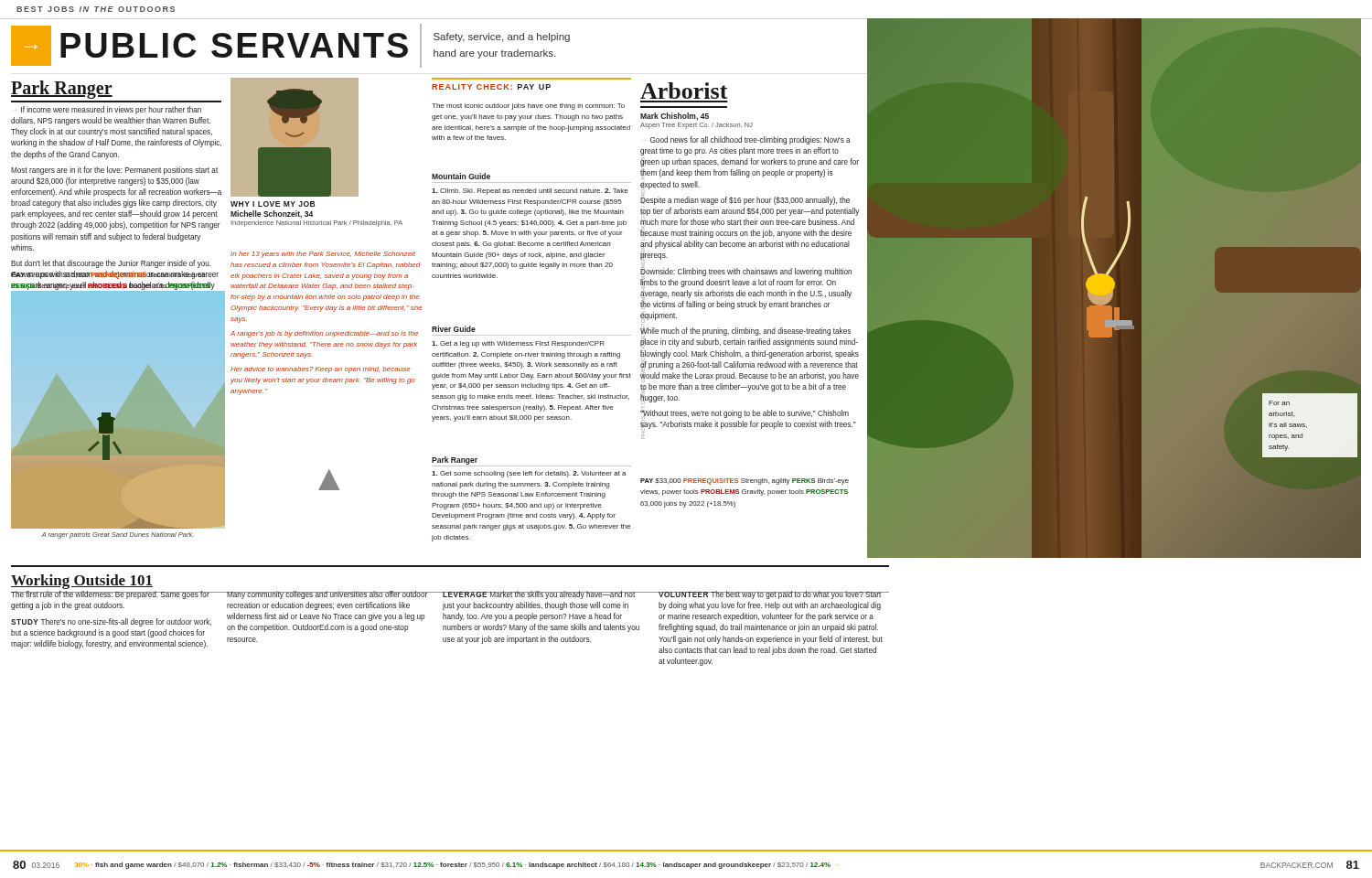
Task: Point to the text starting "Get a leg up with Wilderness First"
Action: tap(531, 381)
